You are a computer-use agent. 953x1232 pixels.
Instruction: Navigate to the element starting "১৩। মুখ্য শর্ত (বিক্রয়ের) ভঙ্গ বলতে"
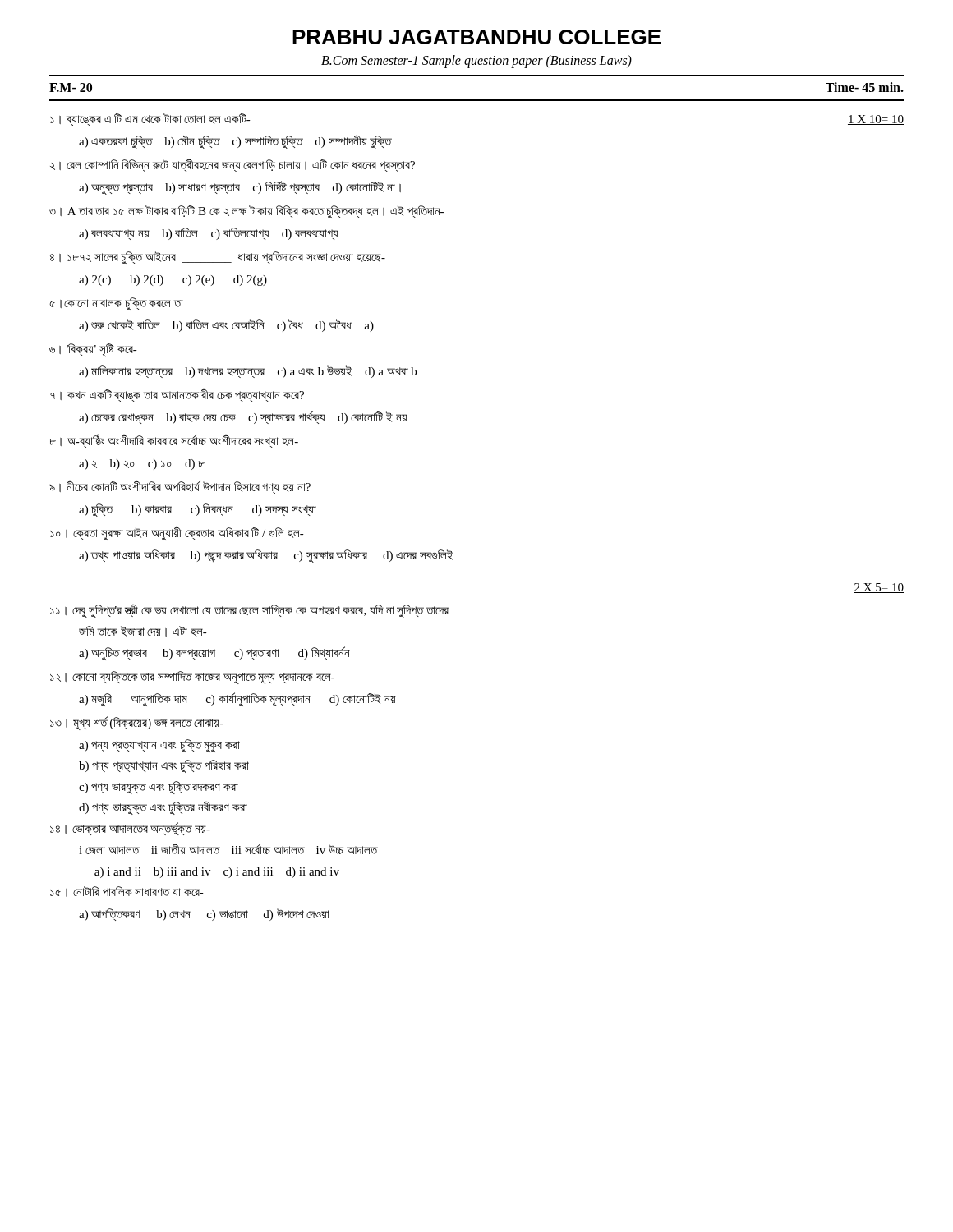point(137,723)
